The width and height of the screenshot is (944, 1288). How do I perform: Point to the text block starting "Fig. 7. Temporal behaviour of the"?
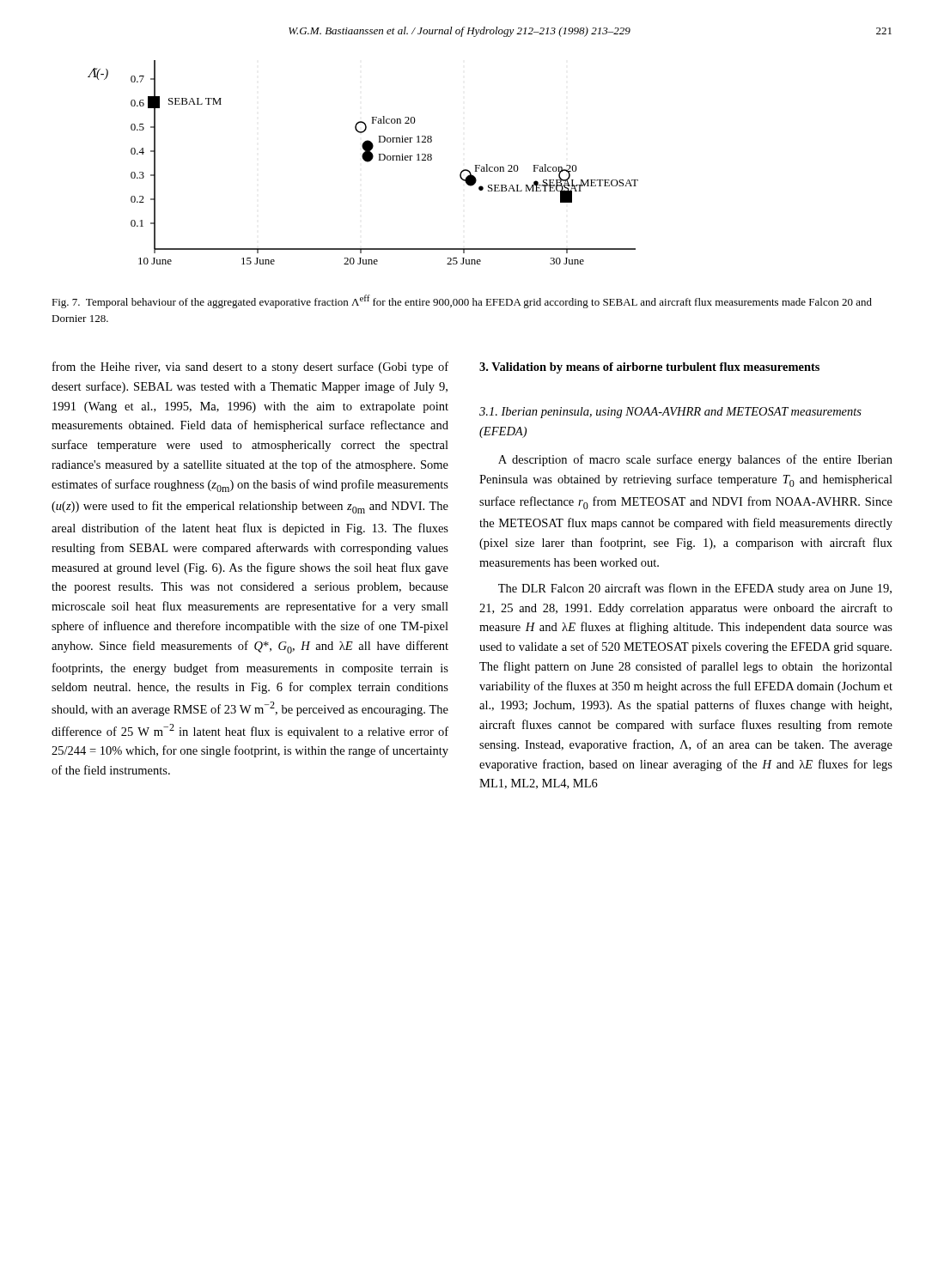coord(462,309)
